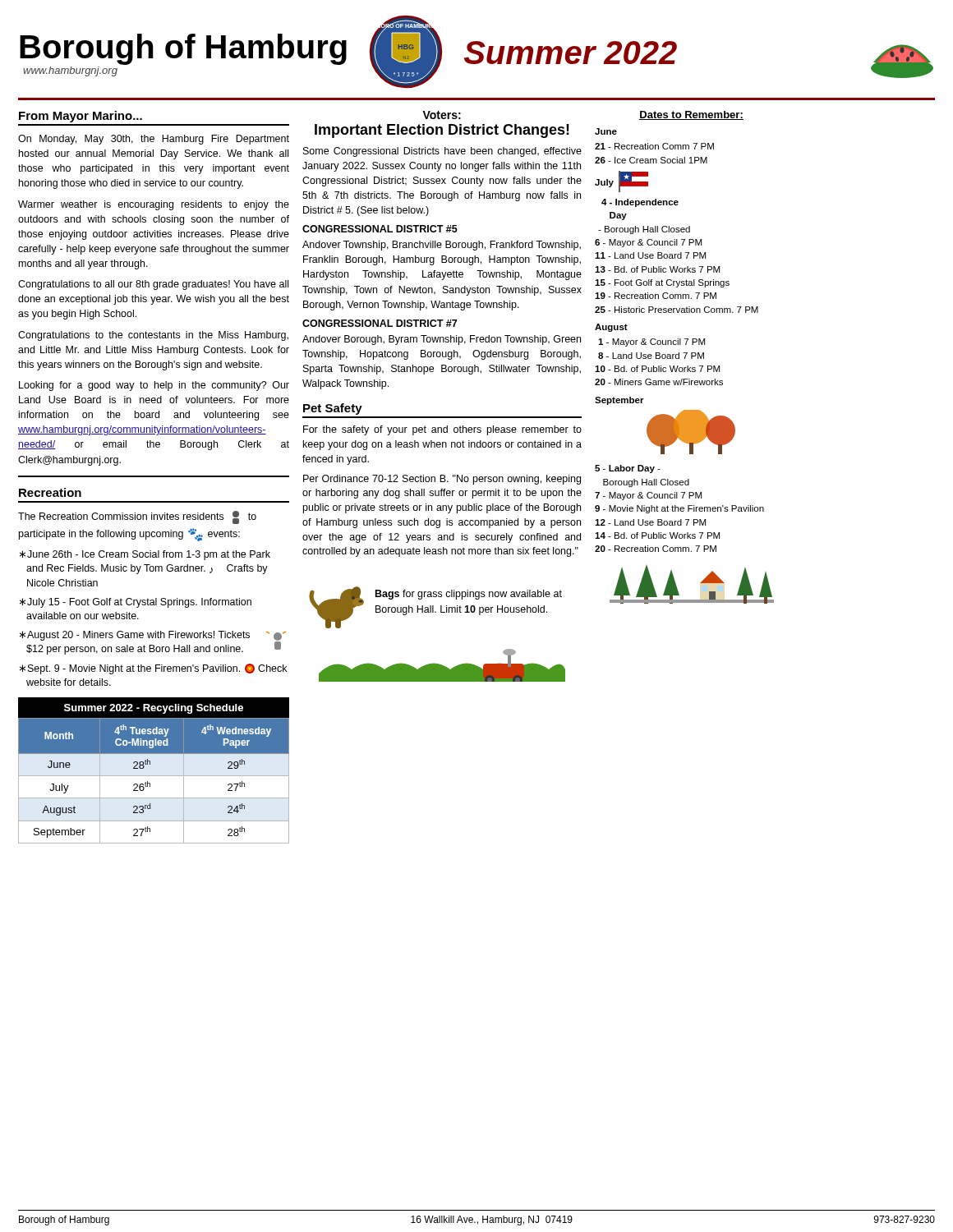Select the table that reads "27 th"
The height and width of the screenshot is (1232, 953).
click(x=154, y=780)
